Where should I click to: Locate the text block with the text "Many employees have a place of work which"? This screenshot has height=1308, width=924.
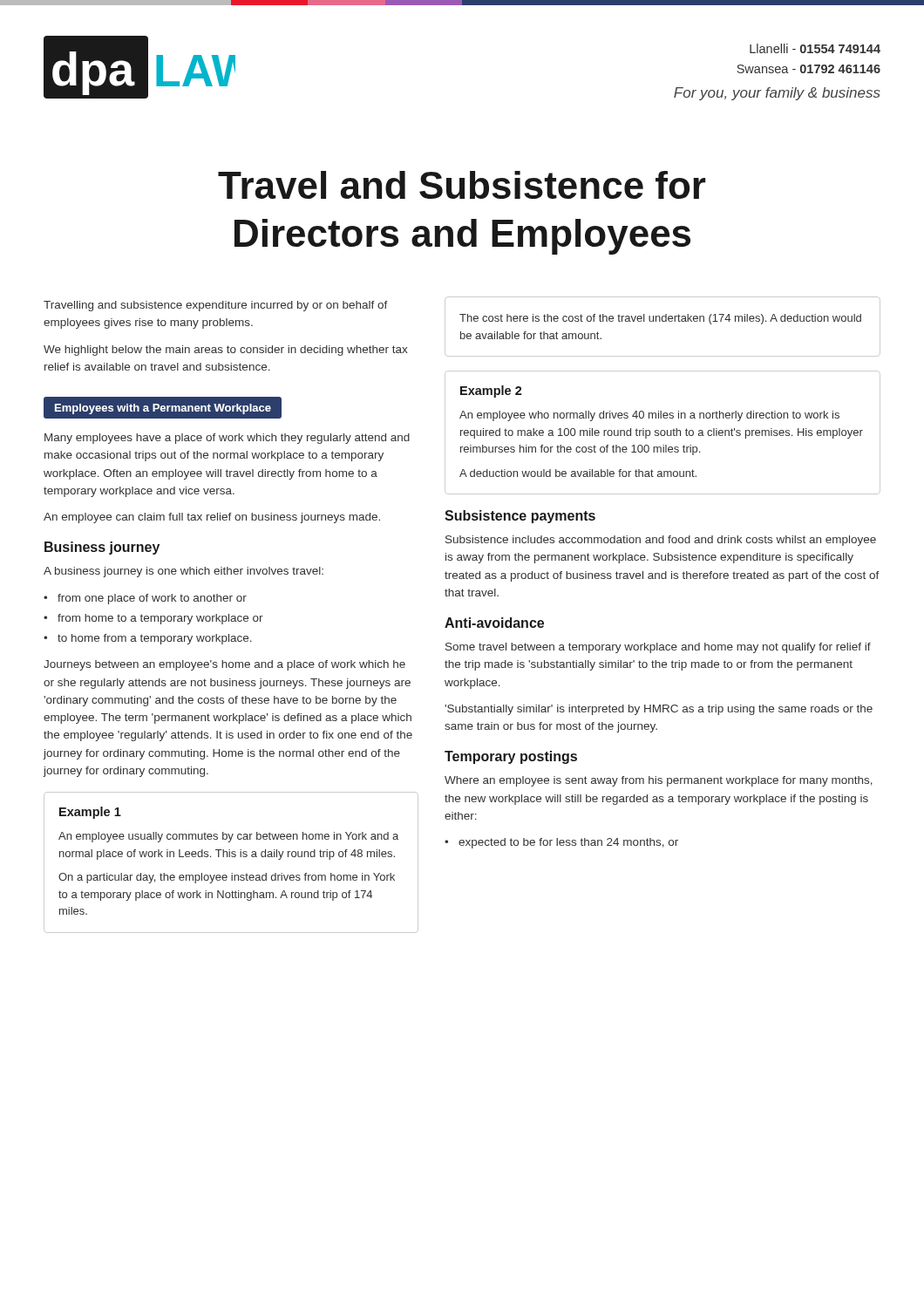pyautogui.click(x=231, y=478)
